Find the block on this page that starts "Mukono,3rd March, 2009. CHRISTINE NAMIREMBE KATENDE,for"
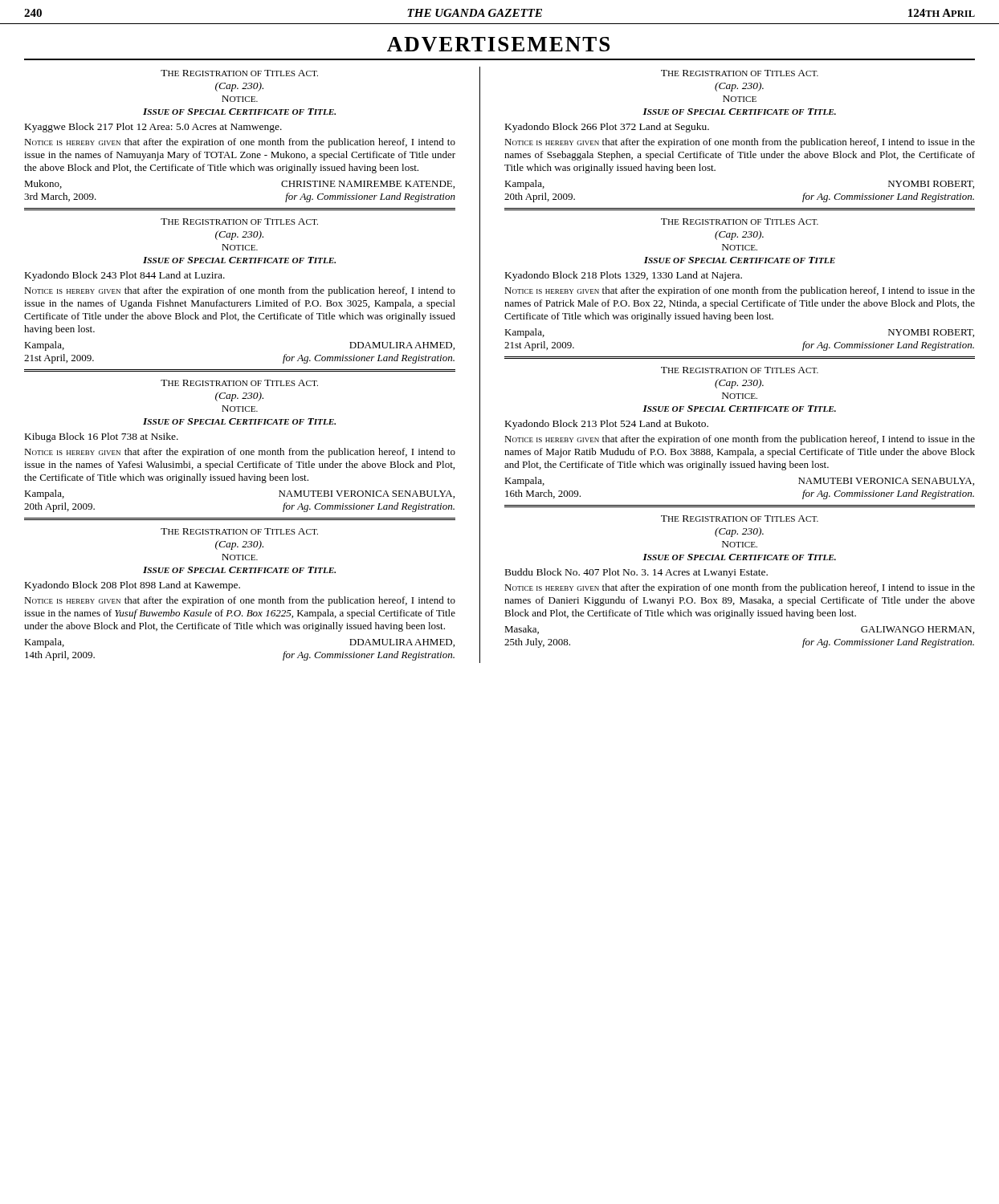 click(37, 184)
